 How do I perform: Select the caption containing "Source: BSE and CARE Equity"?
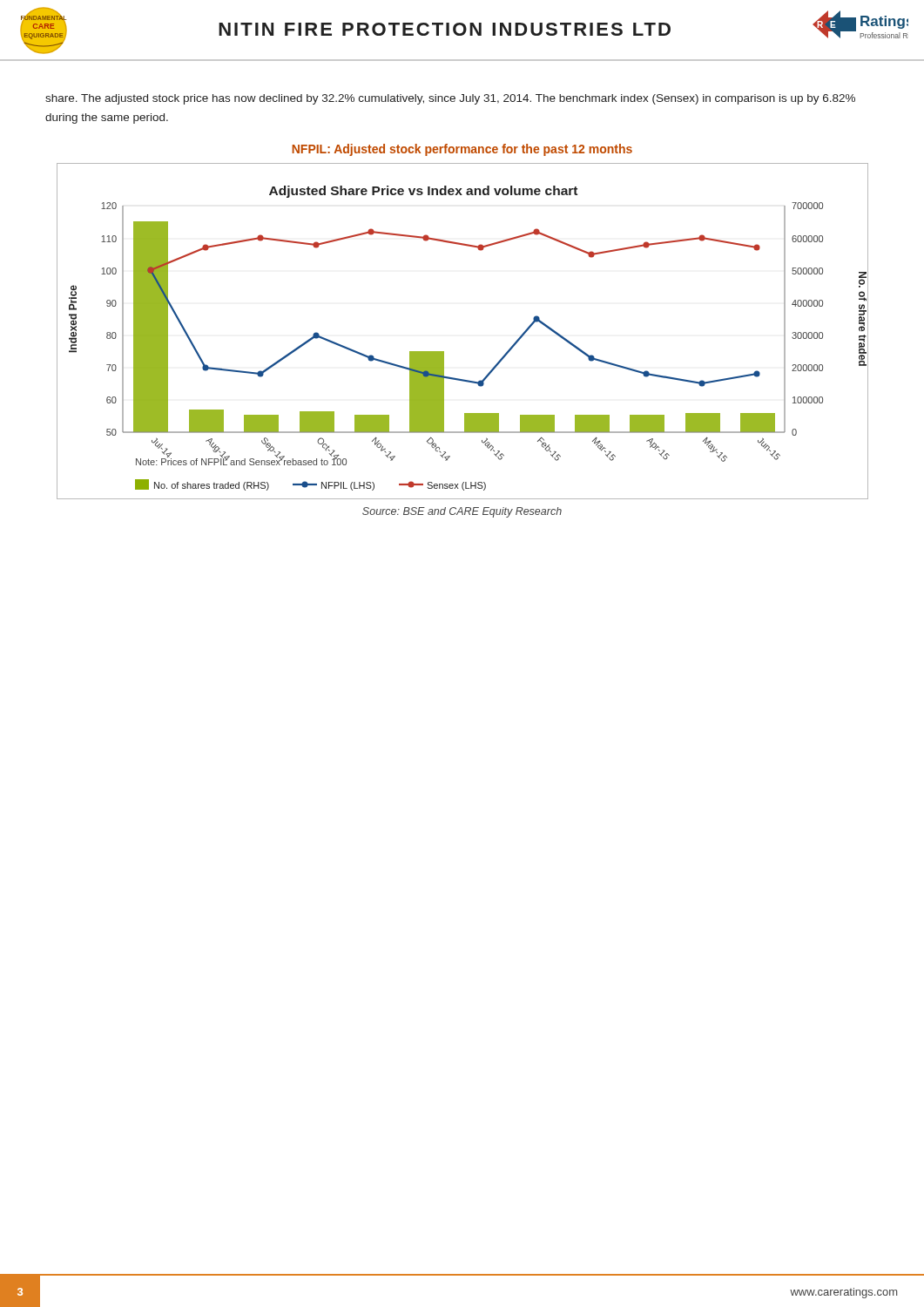point(462,512)
